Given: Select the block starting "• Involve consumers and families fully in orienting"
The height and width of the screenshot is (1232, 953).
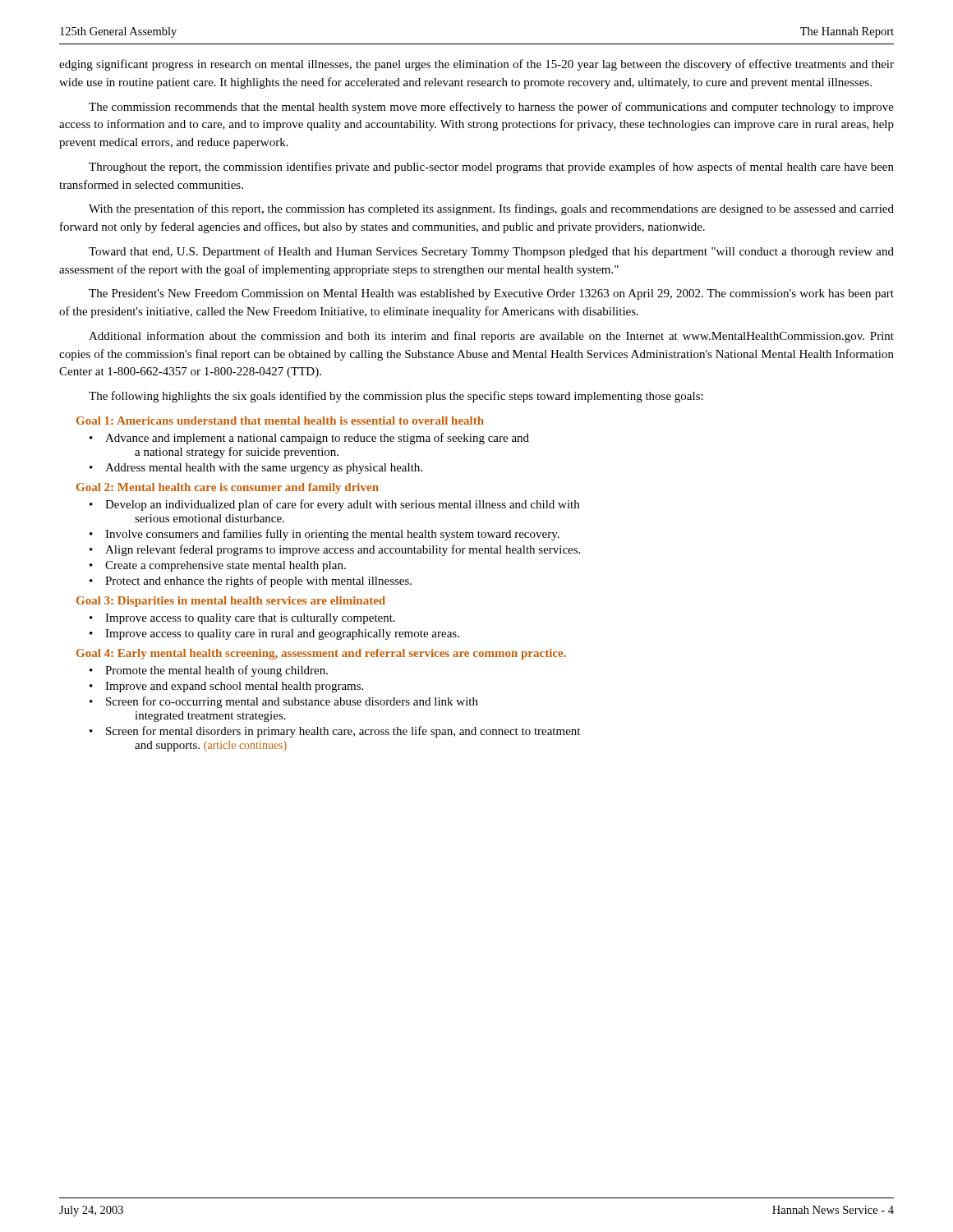Looking at the screenshot, I should [x=491, y=534].
